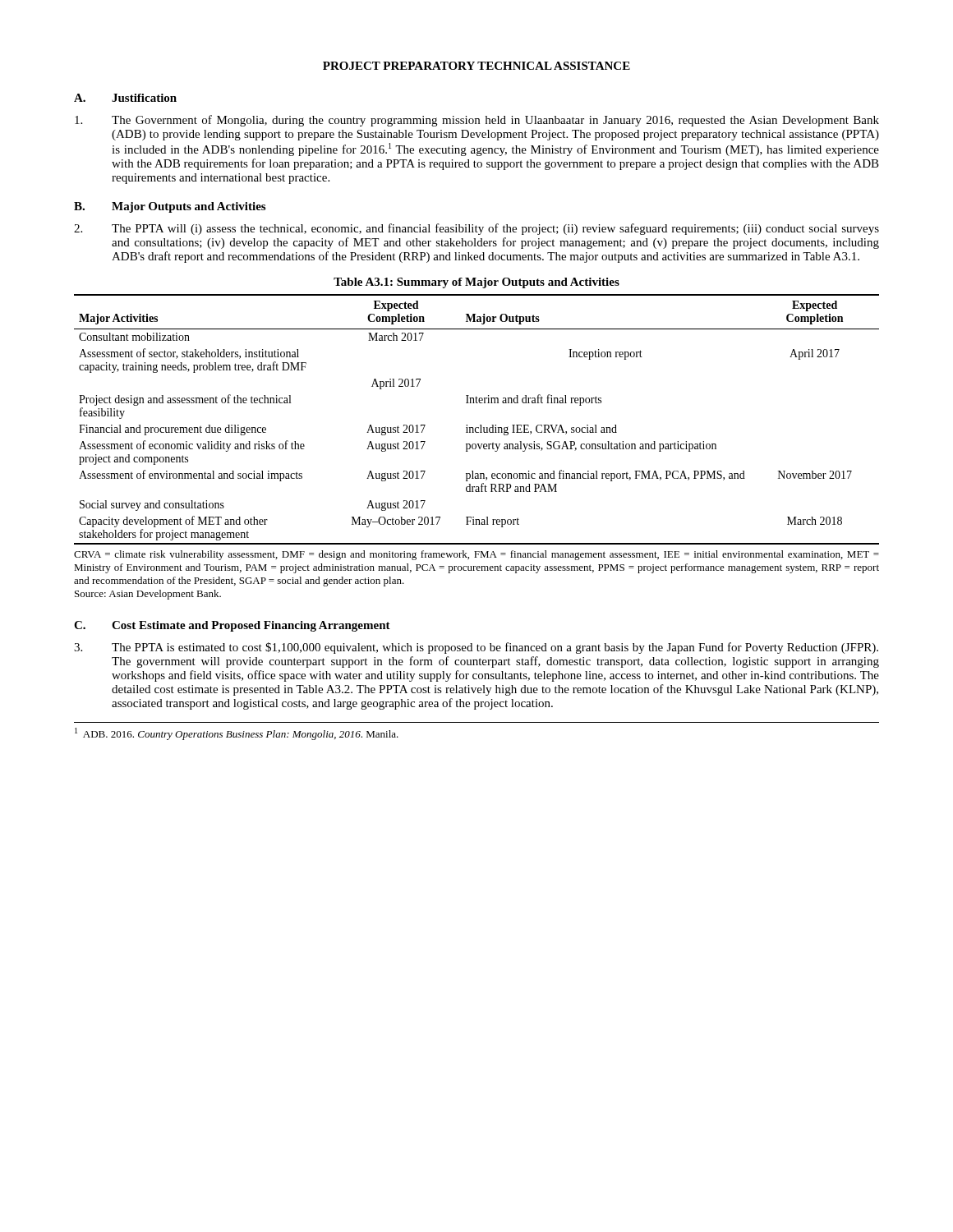Click on the caption containing "Table A3.1: Summary of Major"
The image size is (953, 1232).
[476, 282]
